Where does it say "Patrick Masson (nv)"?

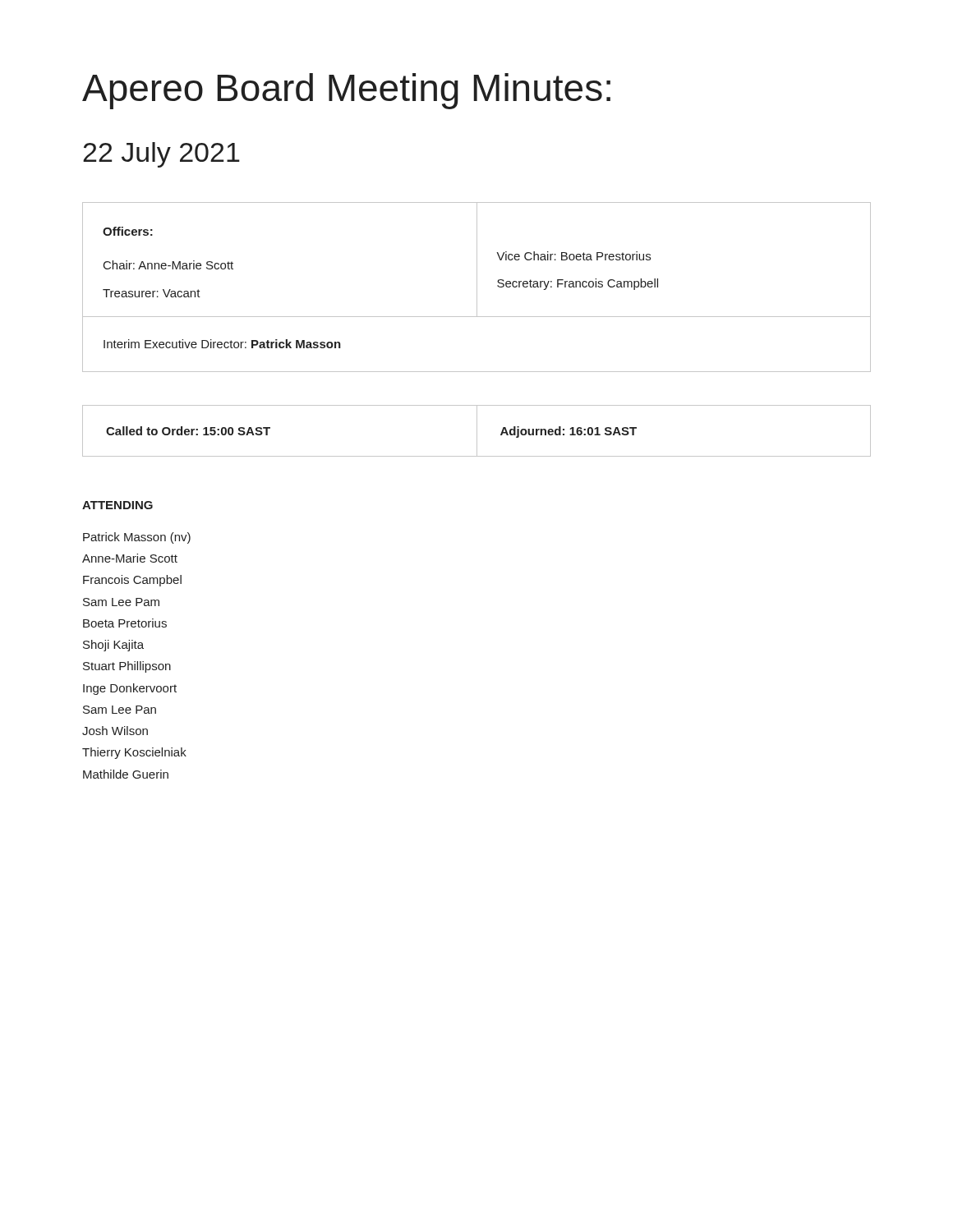click(137, 538)
